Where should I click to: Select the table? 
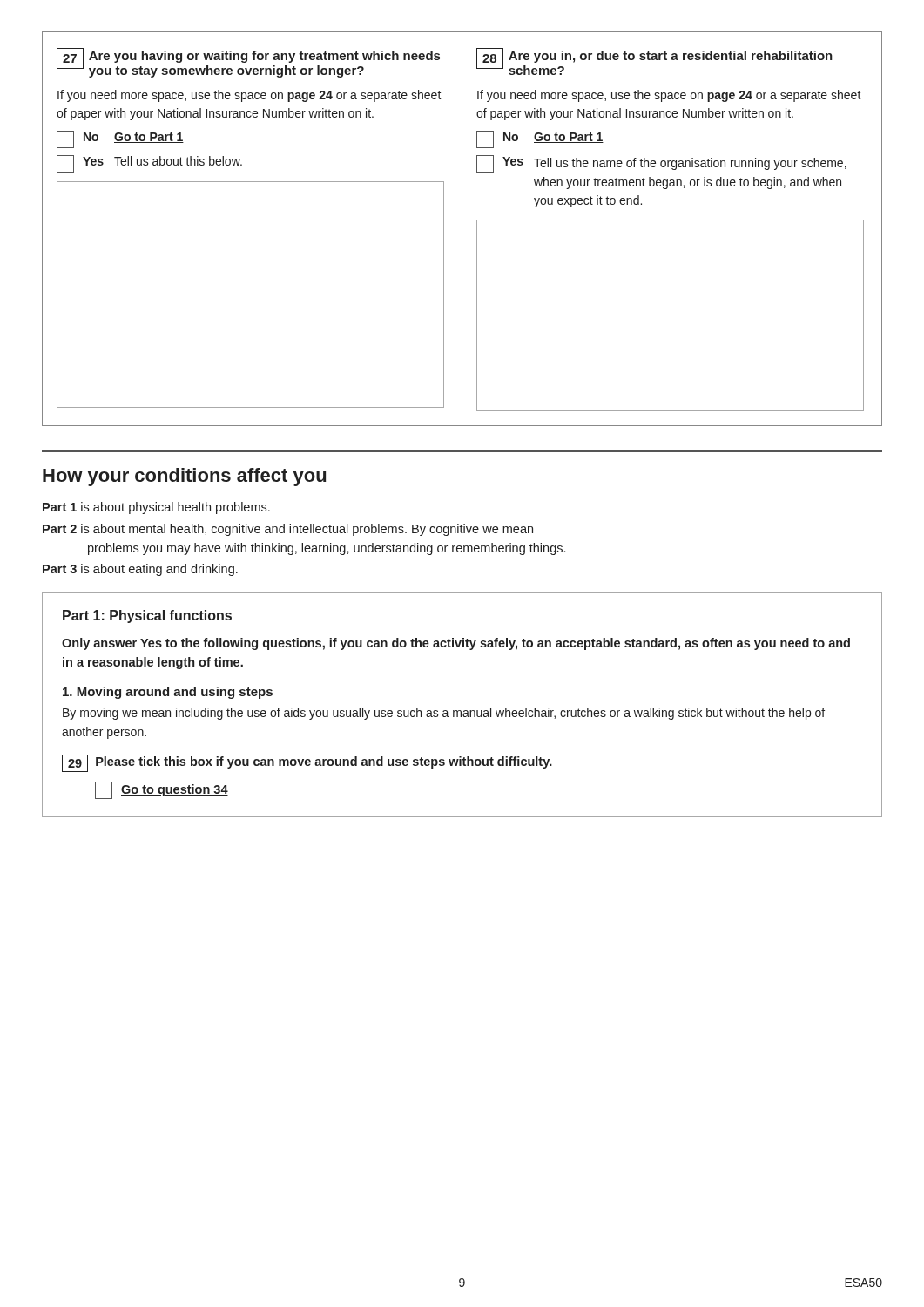[462, 704]
